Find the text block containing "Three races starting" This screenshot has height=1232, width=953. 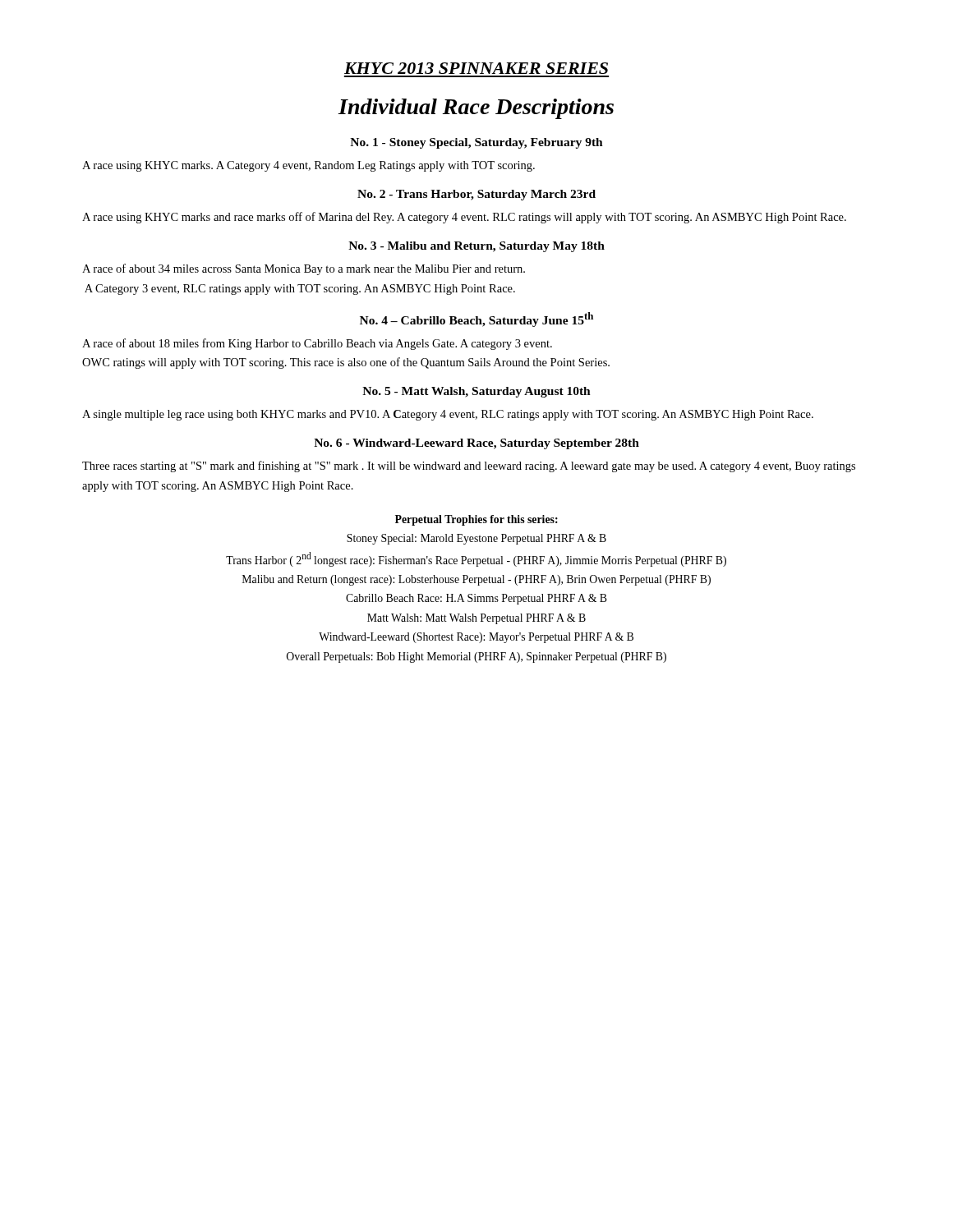pyautogui.click(x=469, y=476)
